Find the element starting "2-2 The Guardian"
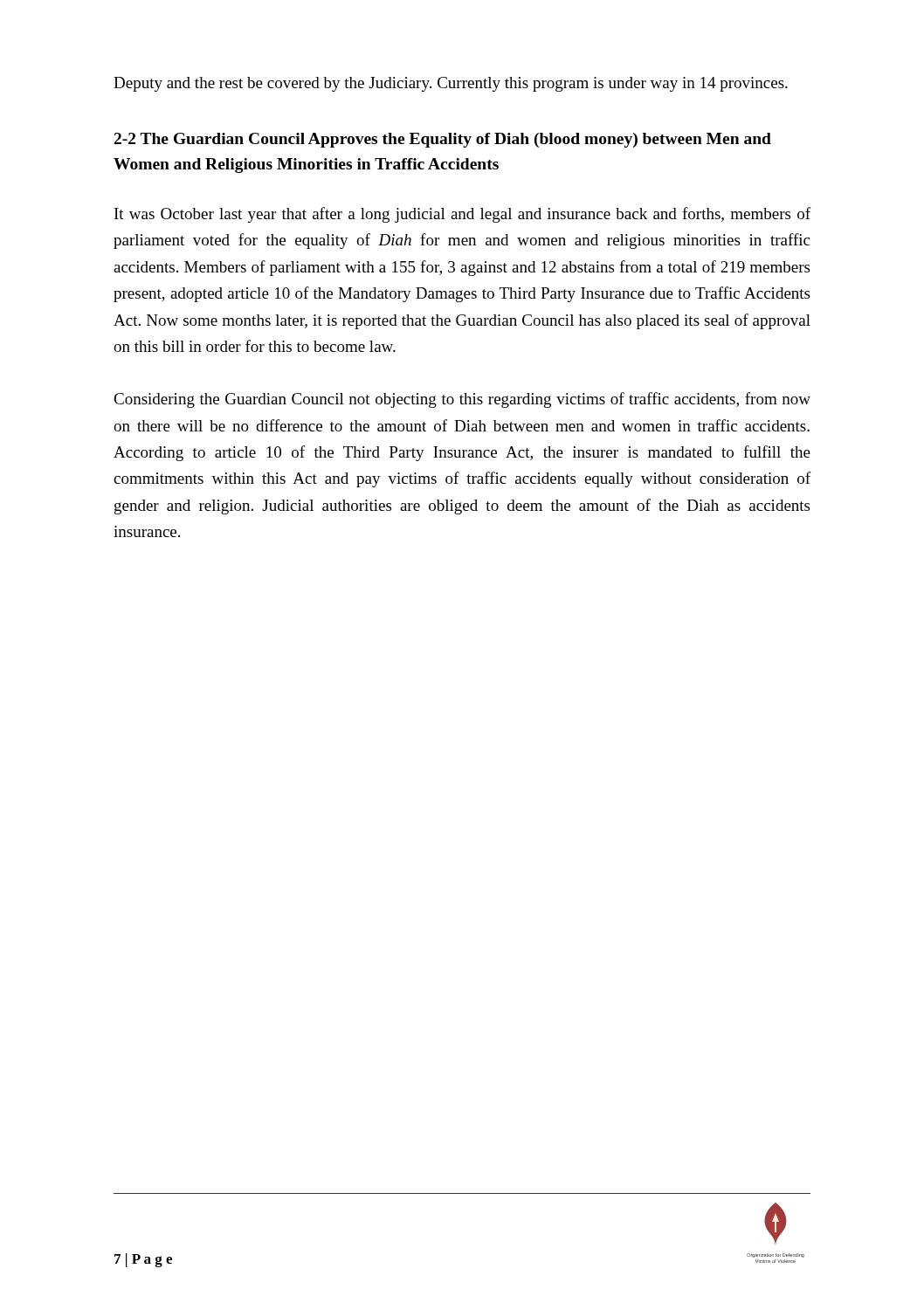The width and height of the screenshot is (924, 1310). click(442, 151)
